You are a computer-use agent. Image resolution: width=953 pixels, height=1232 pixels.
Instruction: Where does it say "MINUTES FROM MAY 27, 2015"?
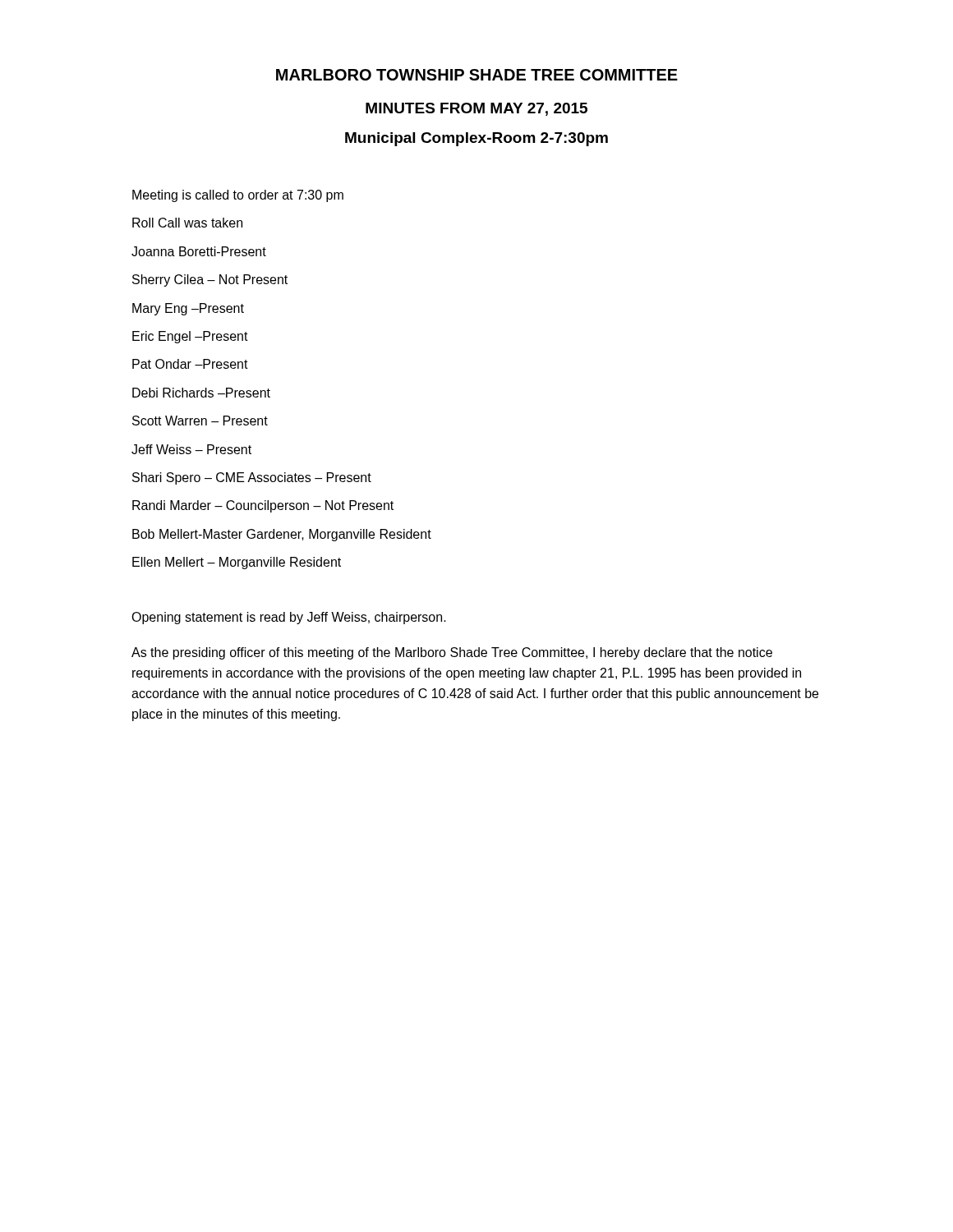point(476,108)
